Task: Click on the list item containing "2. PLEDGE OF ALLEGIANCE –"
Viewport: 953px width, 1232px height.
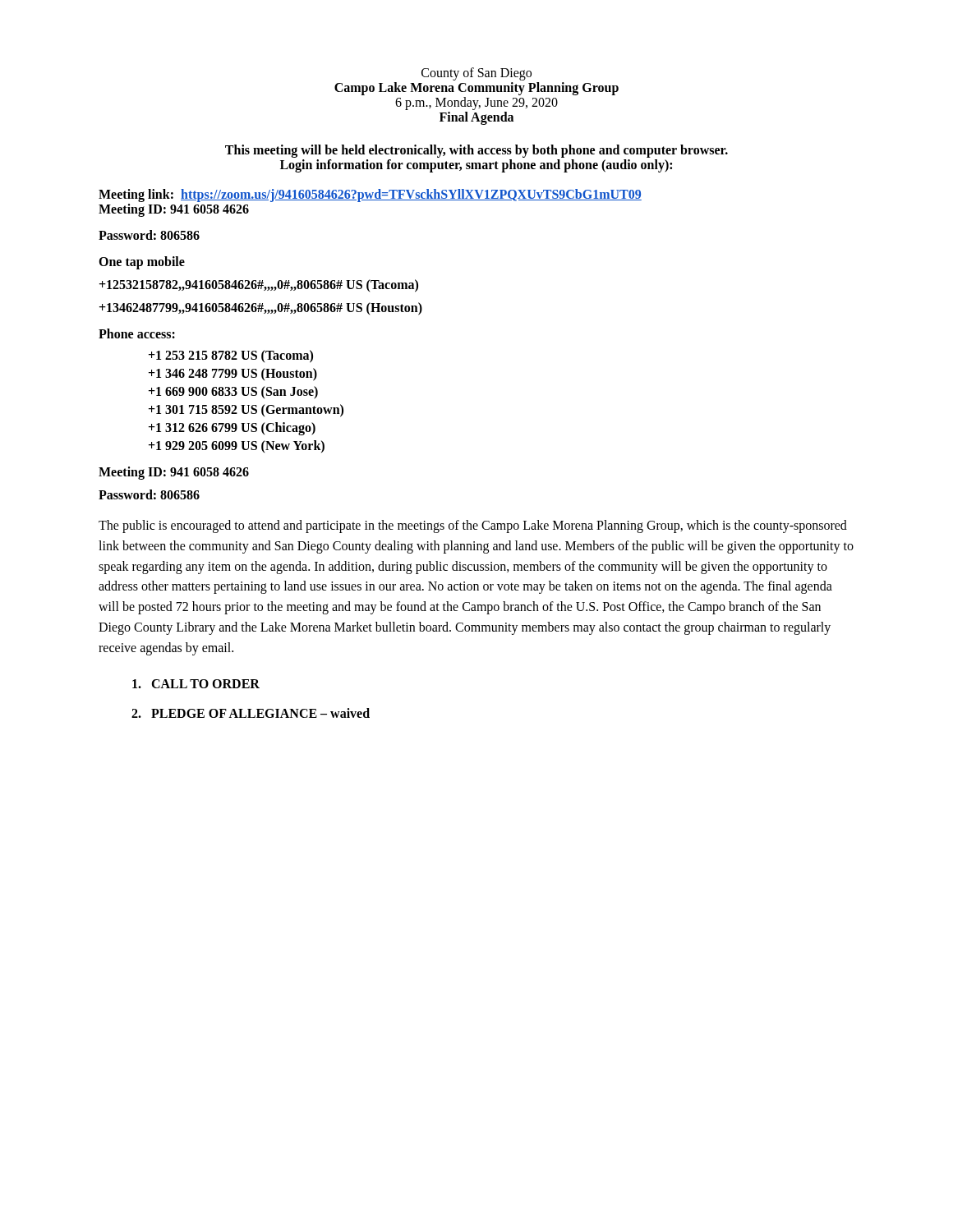Action: tap(251, 713)
